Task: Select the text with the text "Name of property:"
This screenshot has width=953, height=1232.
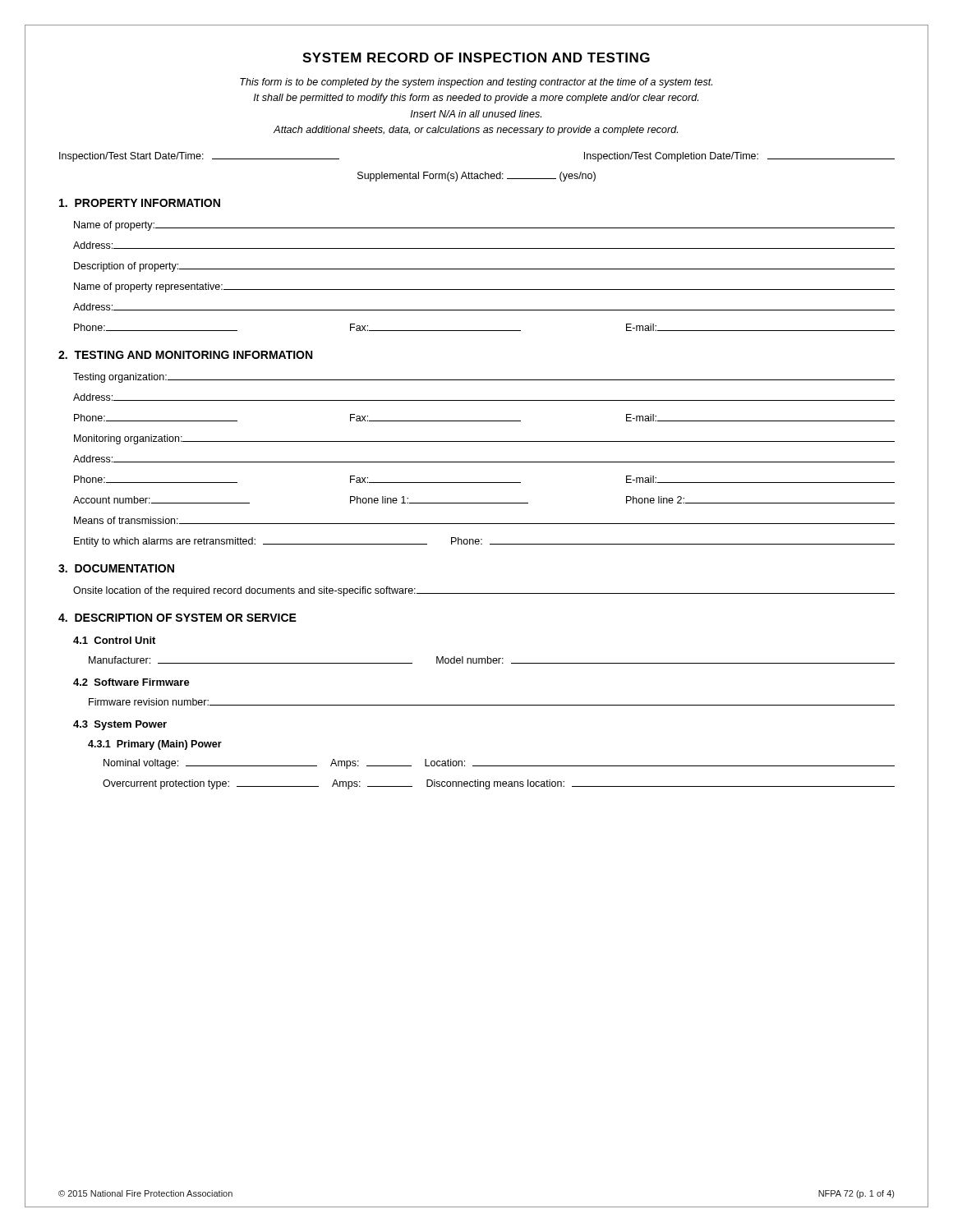Action: 484,223
